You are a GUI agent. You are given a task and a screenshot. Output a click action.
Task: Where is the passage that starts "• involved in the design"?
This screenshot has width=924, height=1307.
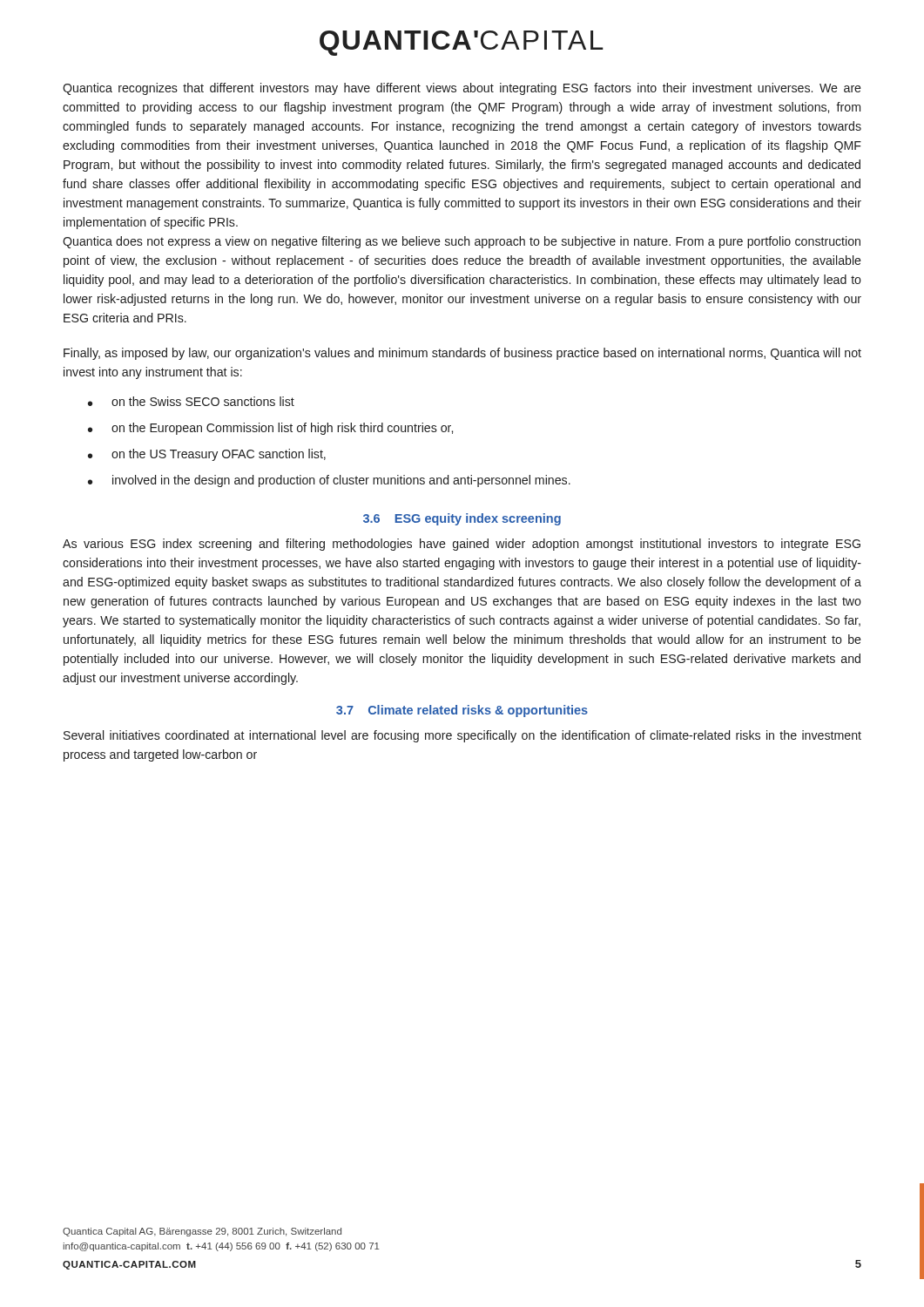462,481
